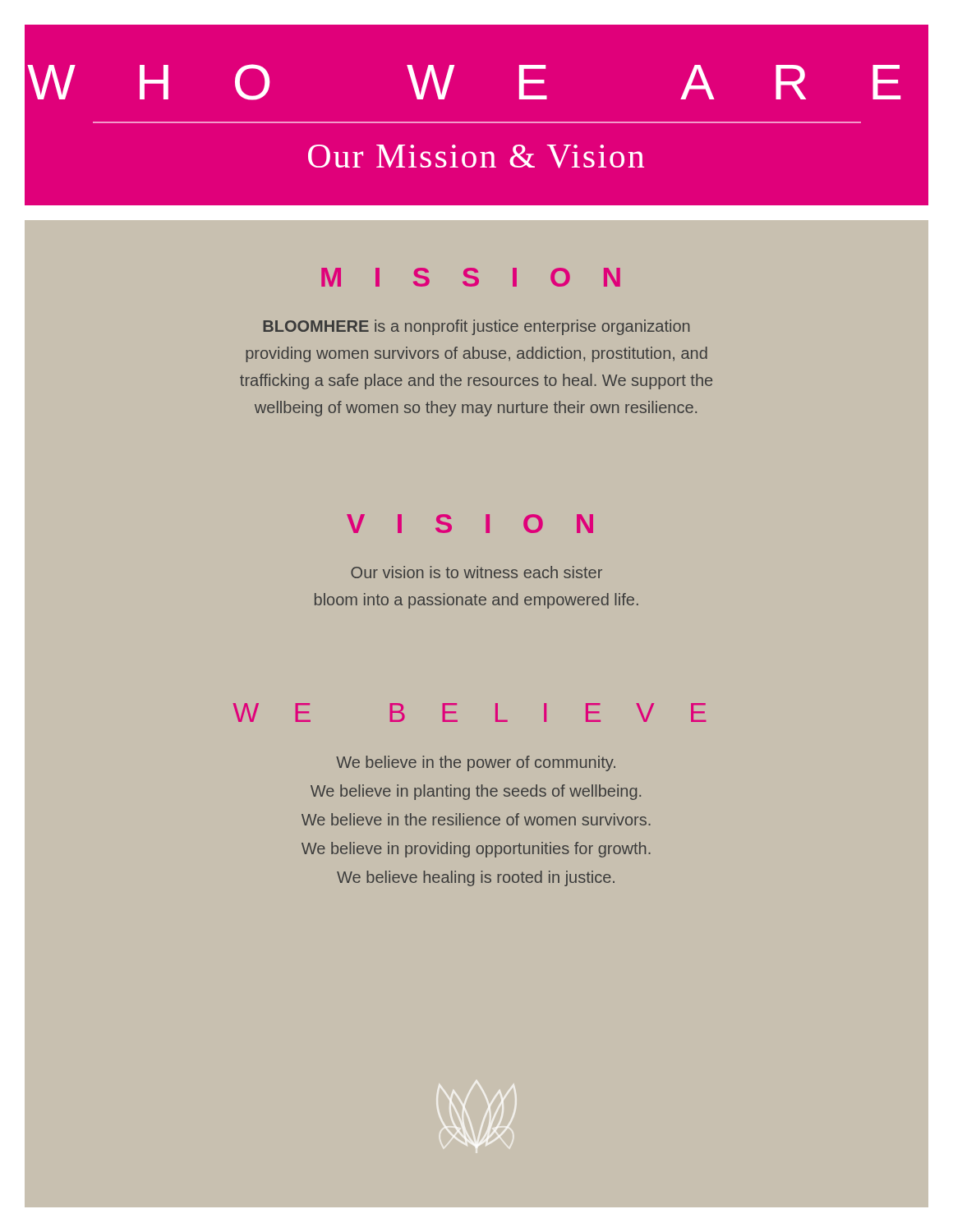Locate the title that says "W H O W"

point(49,81)
